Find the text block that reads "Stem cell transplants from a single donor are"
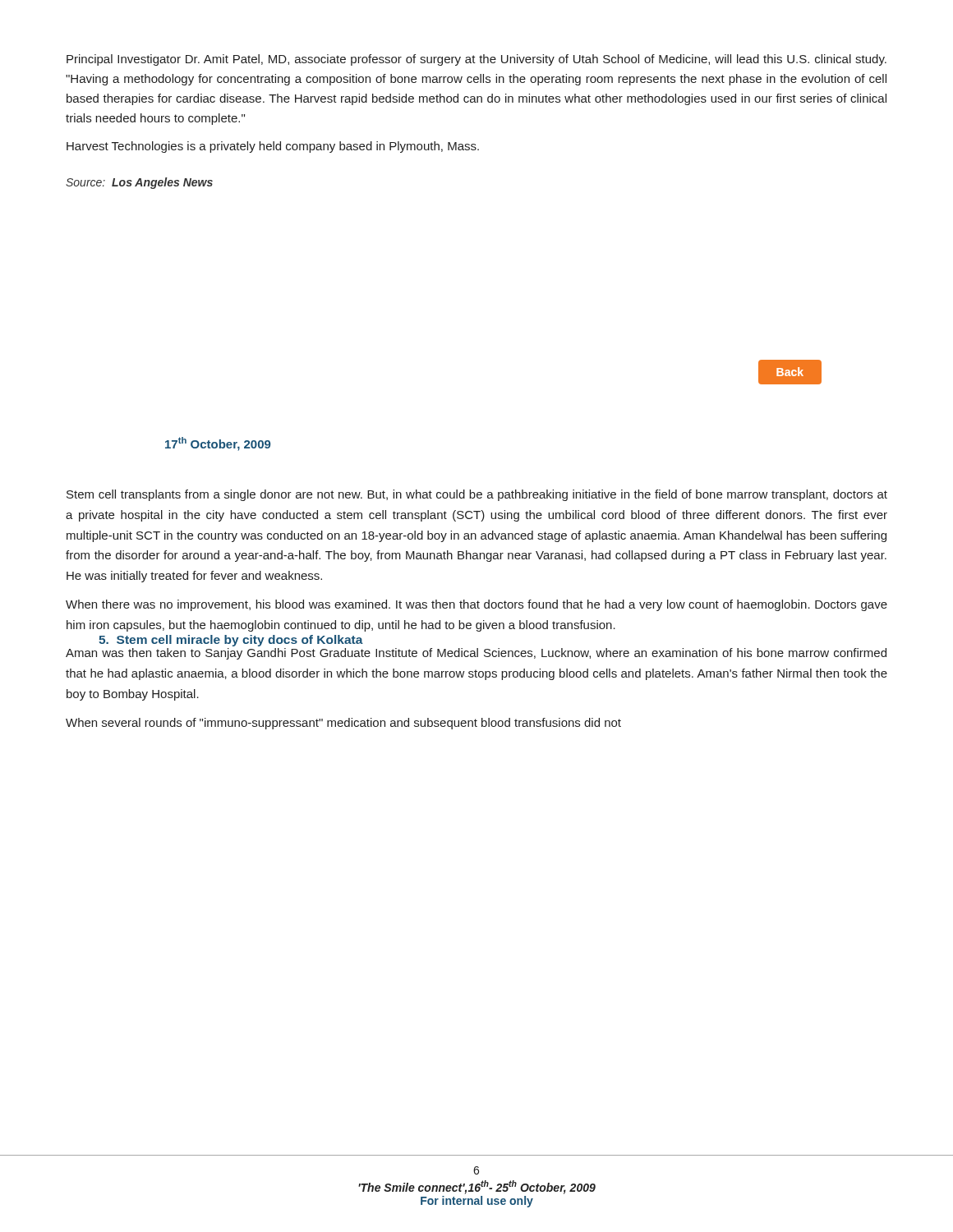953x1232 pixels. point(476,535)
